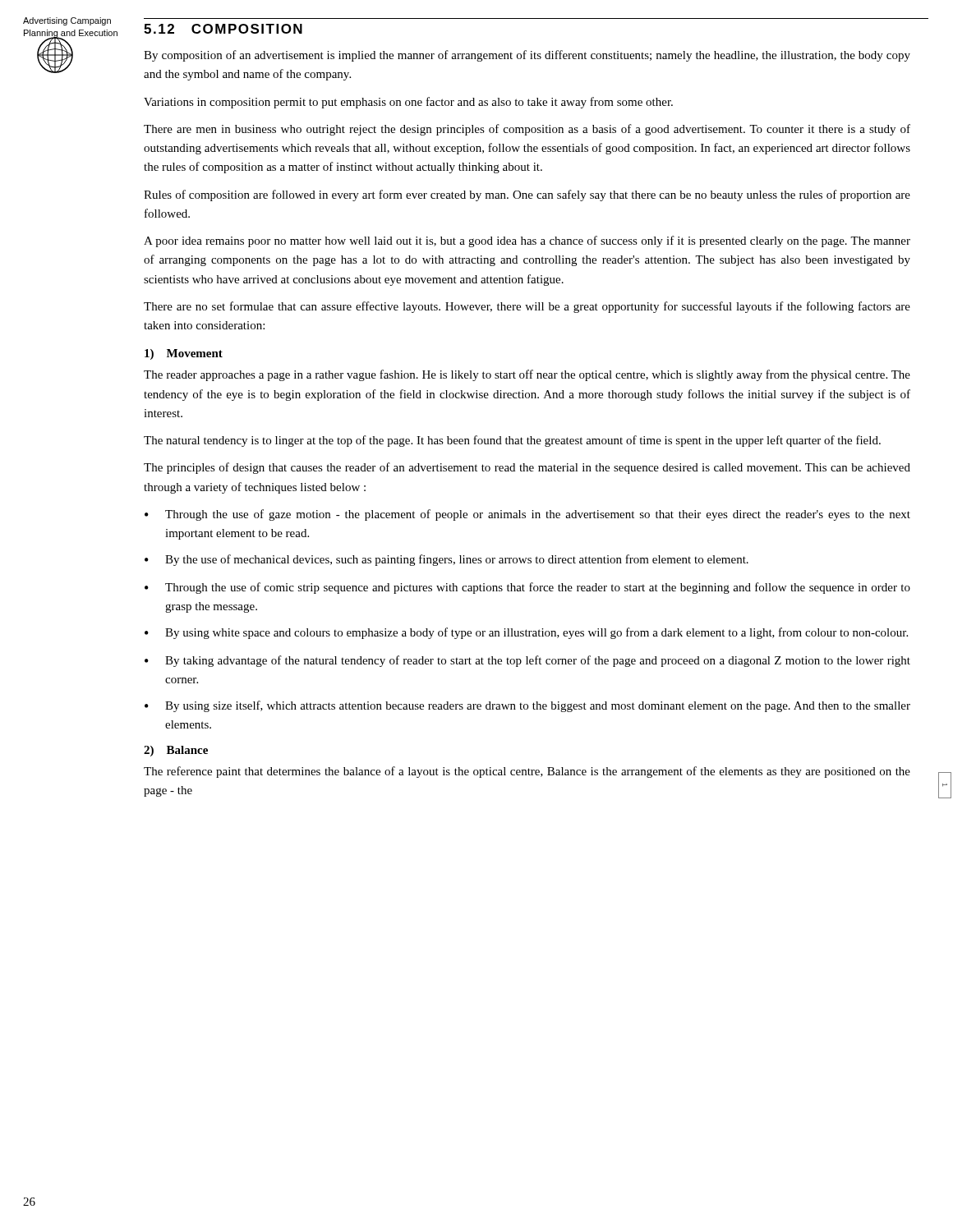Select the block starting "There are men in business who outright reject"
This screenshot has height=1232, width=953.
(x=527, y=148)
